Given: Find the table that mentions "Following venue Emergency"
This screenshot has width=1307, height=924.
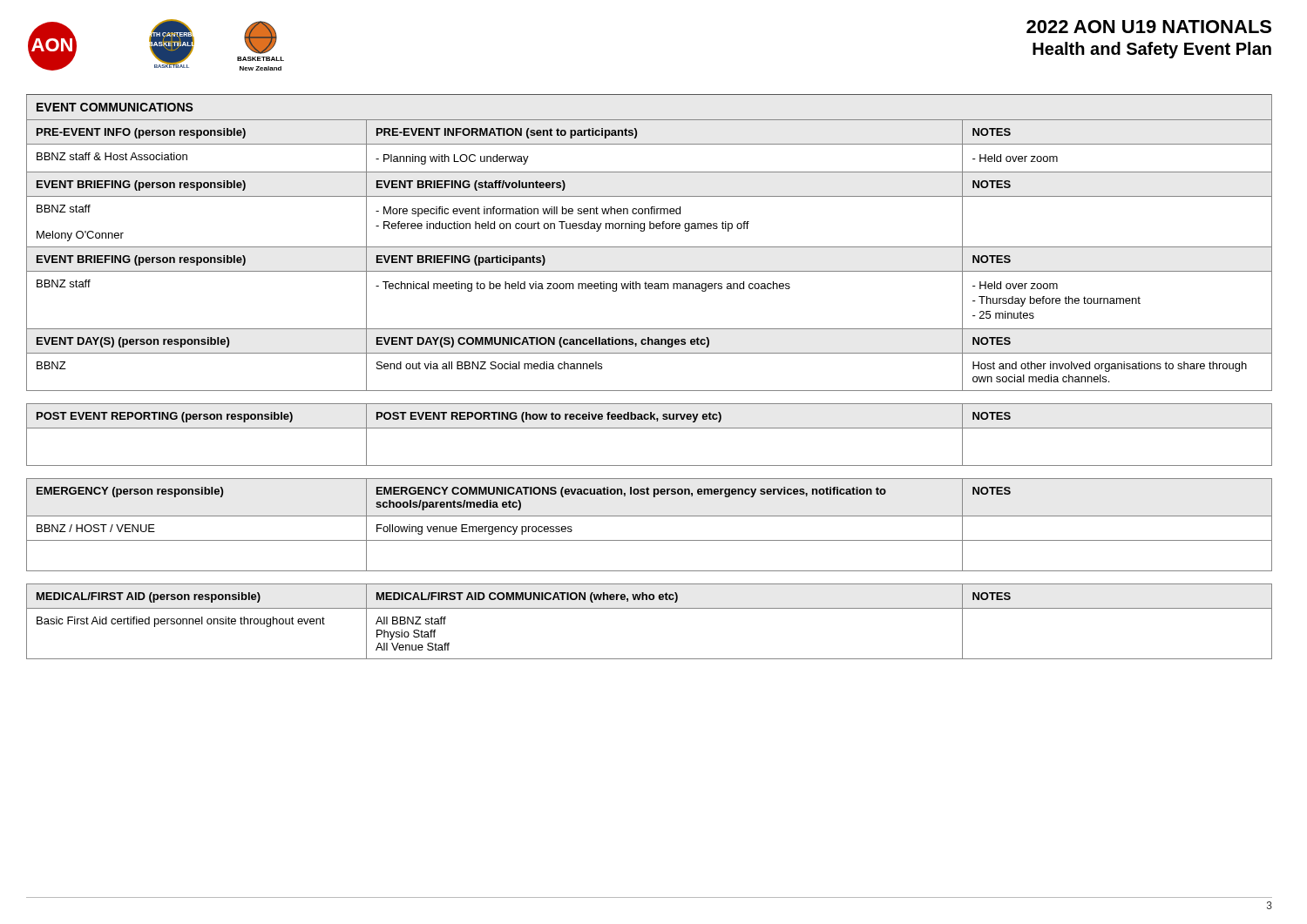Looking at the screenshot, I should pyautogui.click(x=649, y=525).
